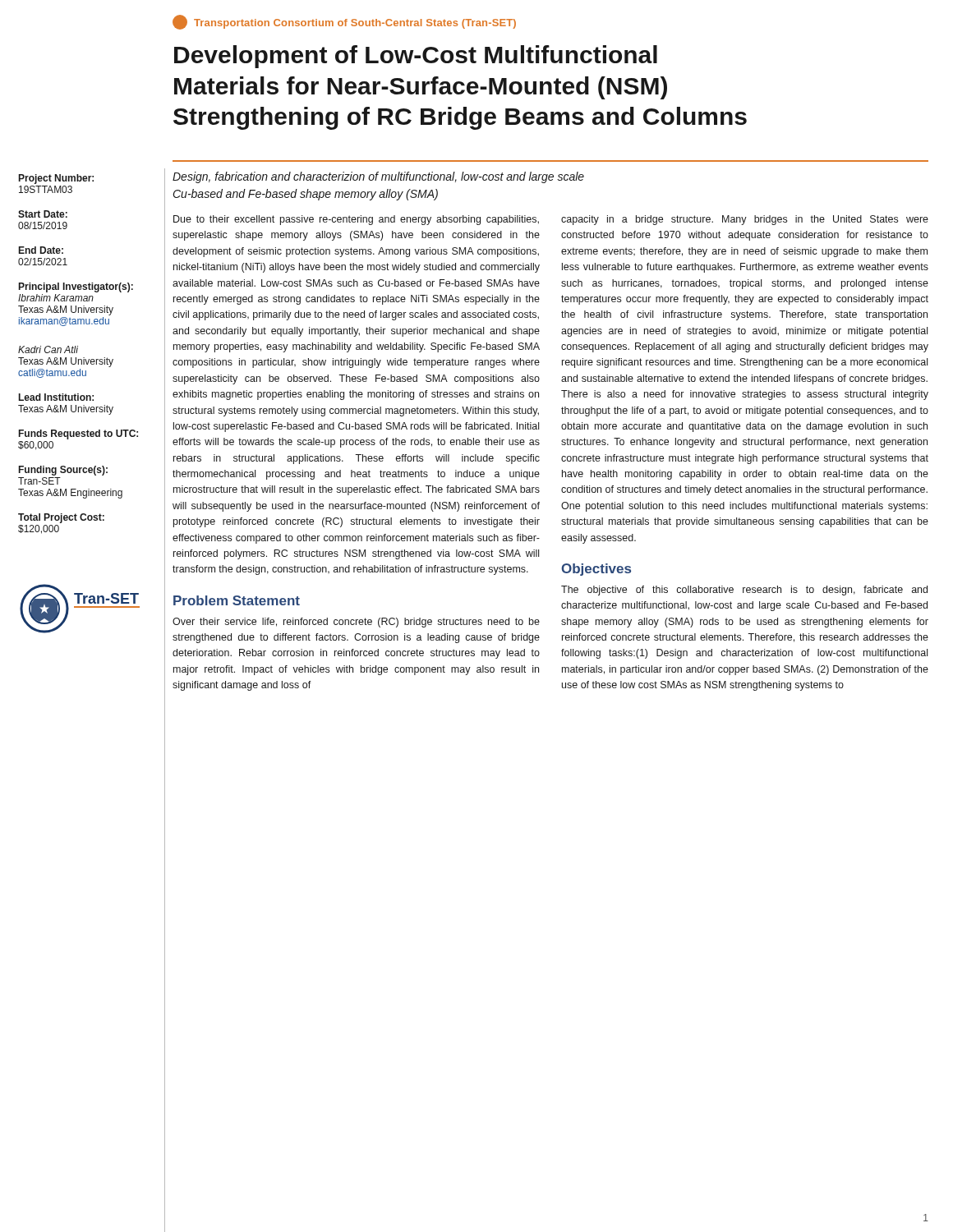Point to the title beginning "Development of Low-Cost Multifunctional Materials for"
Screen dimensions: 1232x953
tap(460, 85)
